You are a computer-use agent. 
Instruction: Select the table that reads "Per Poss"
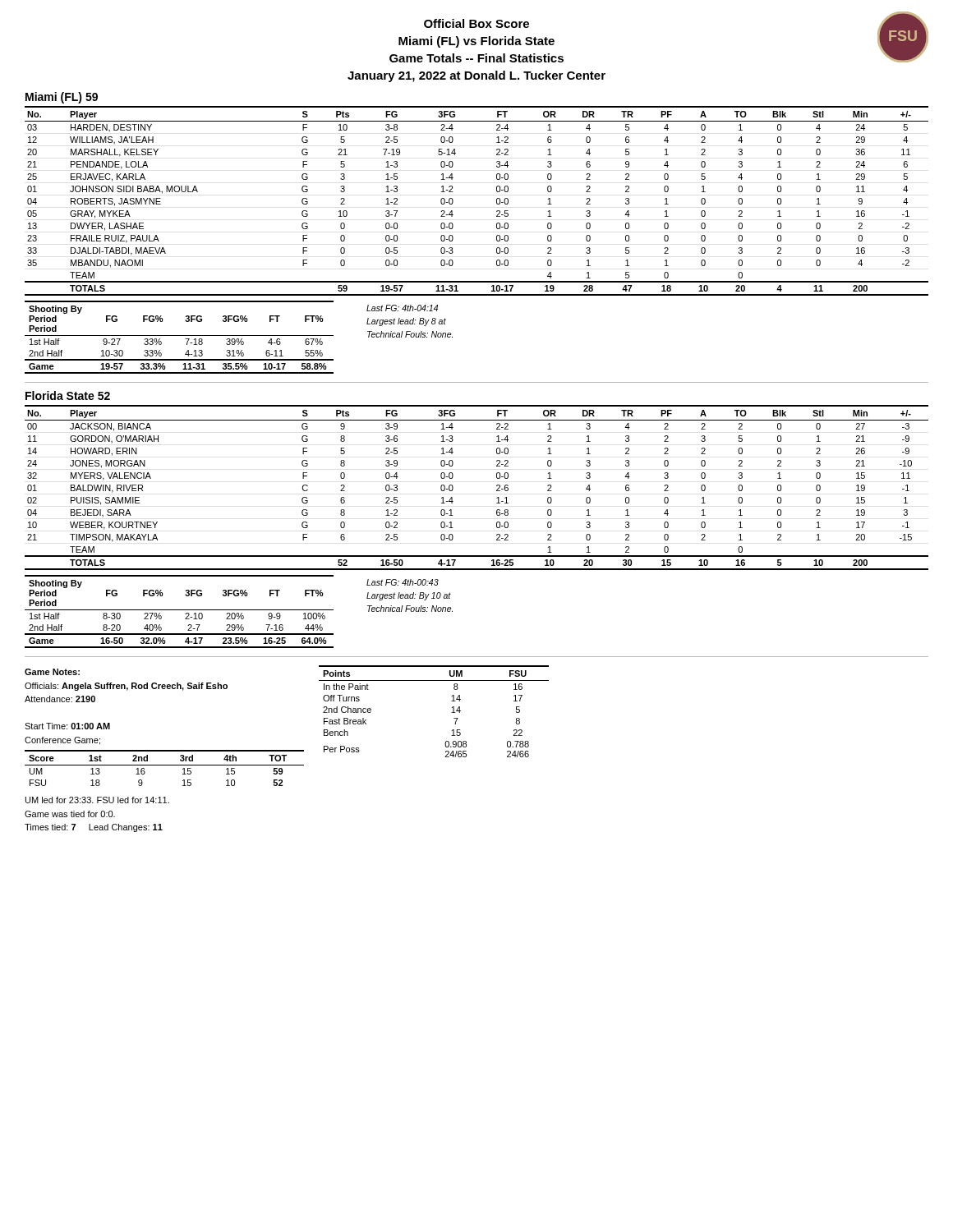pyautogui.click(x=434, y=713)
